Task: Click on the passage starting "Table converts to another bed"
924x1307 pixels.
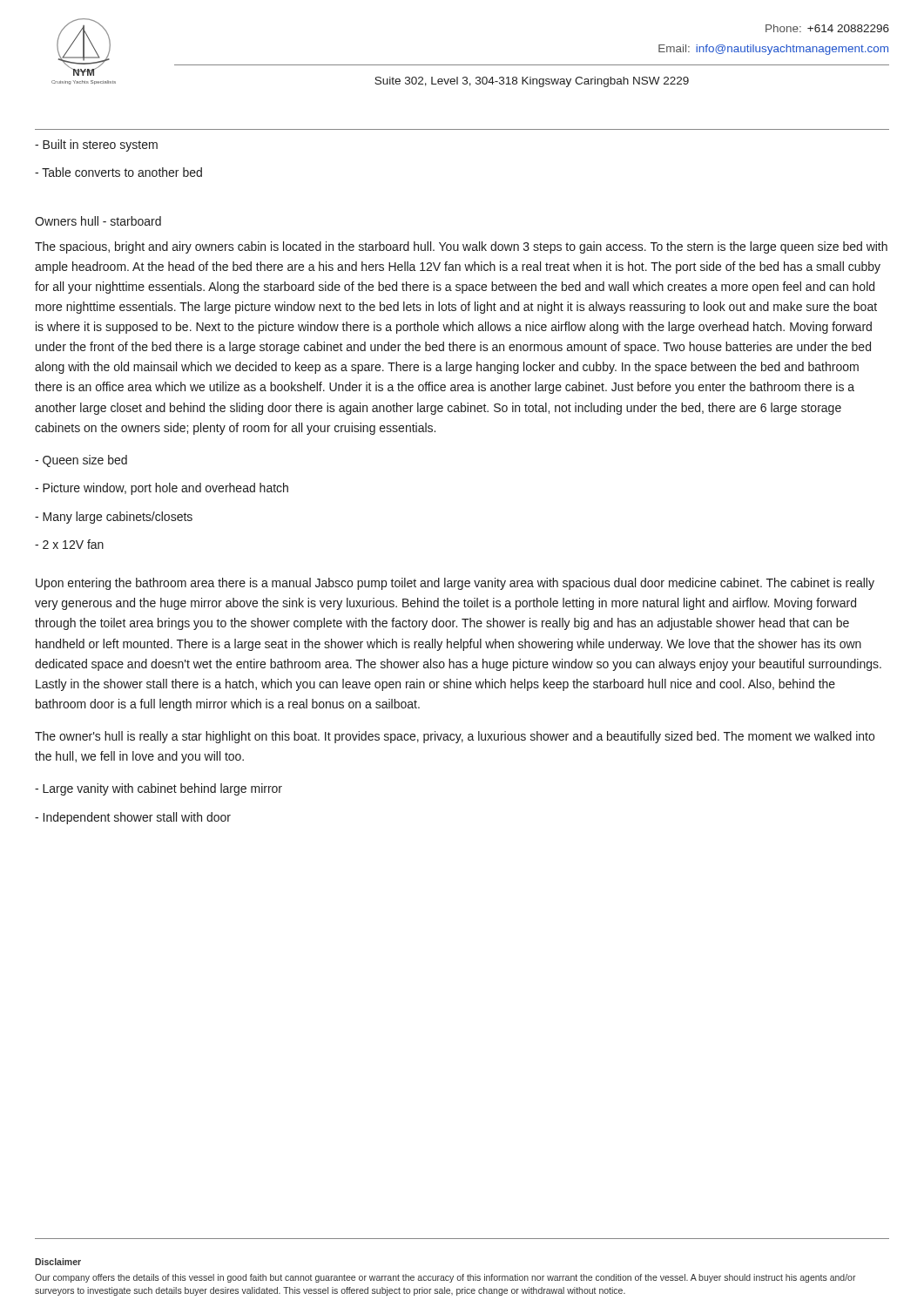Action: 119,173
